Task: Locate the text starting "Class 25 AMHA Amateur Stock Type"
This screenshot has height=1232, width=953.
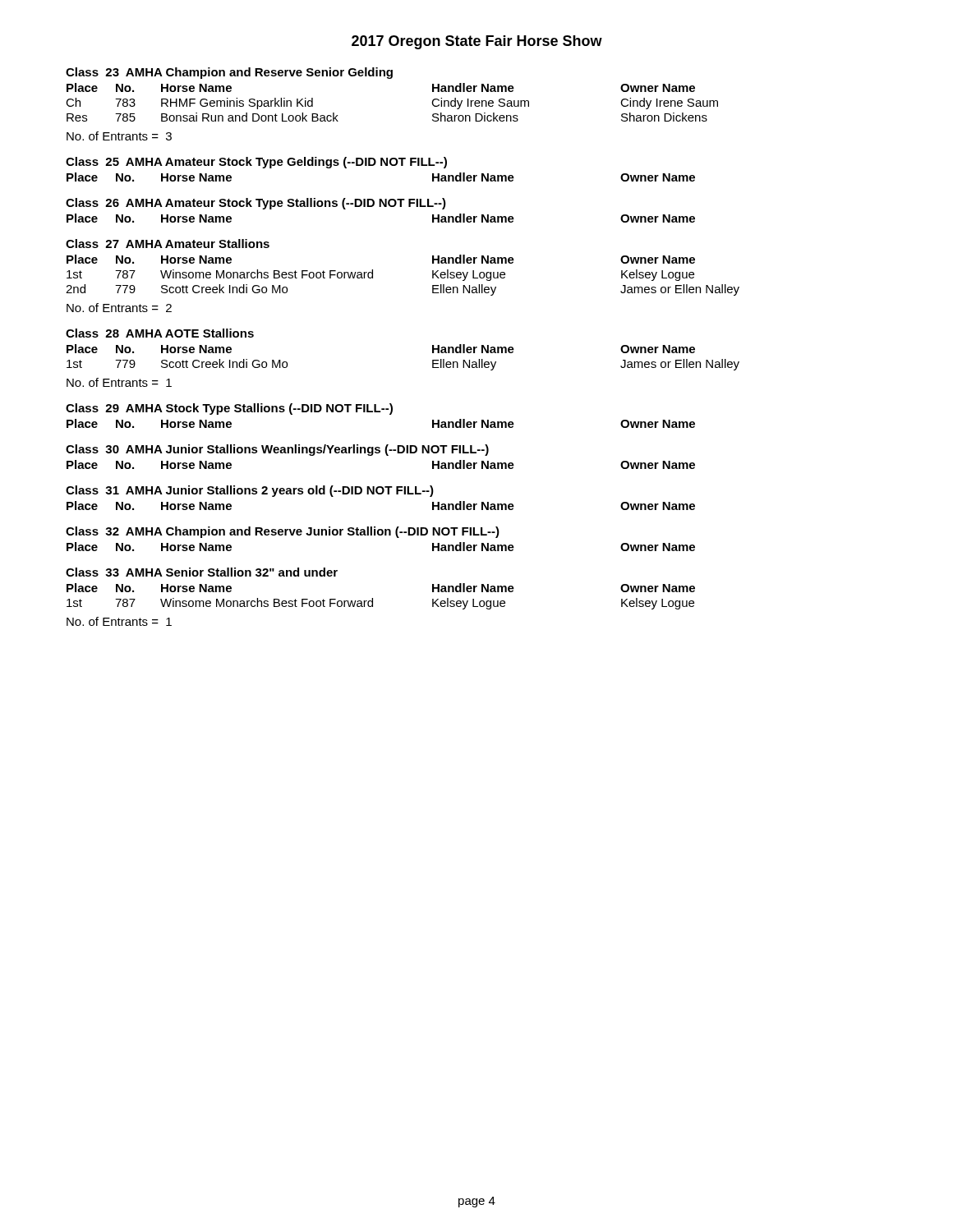Action: tap(257, 161)
